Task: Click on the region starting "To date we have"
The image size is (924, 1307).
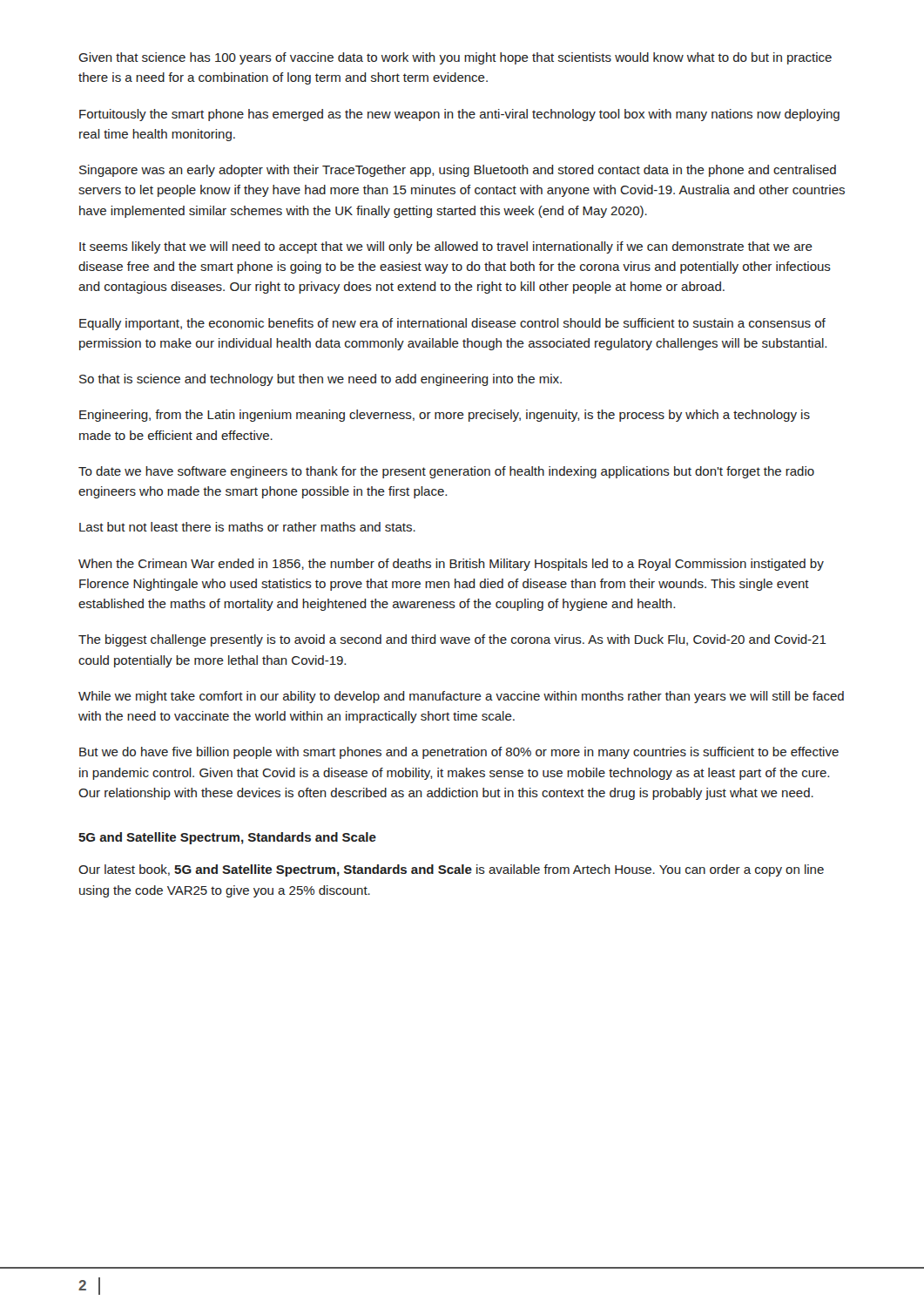Action: [446, 481]
